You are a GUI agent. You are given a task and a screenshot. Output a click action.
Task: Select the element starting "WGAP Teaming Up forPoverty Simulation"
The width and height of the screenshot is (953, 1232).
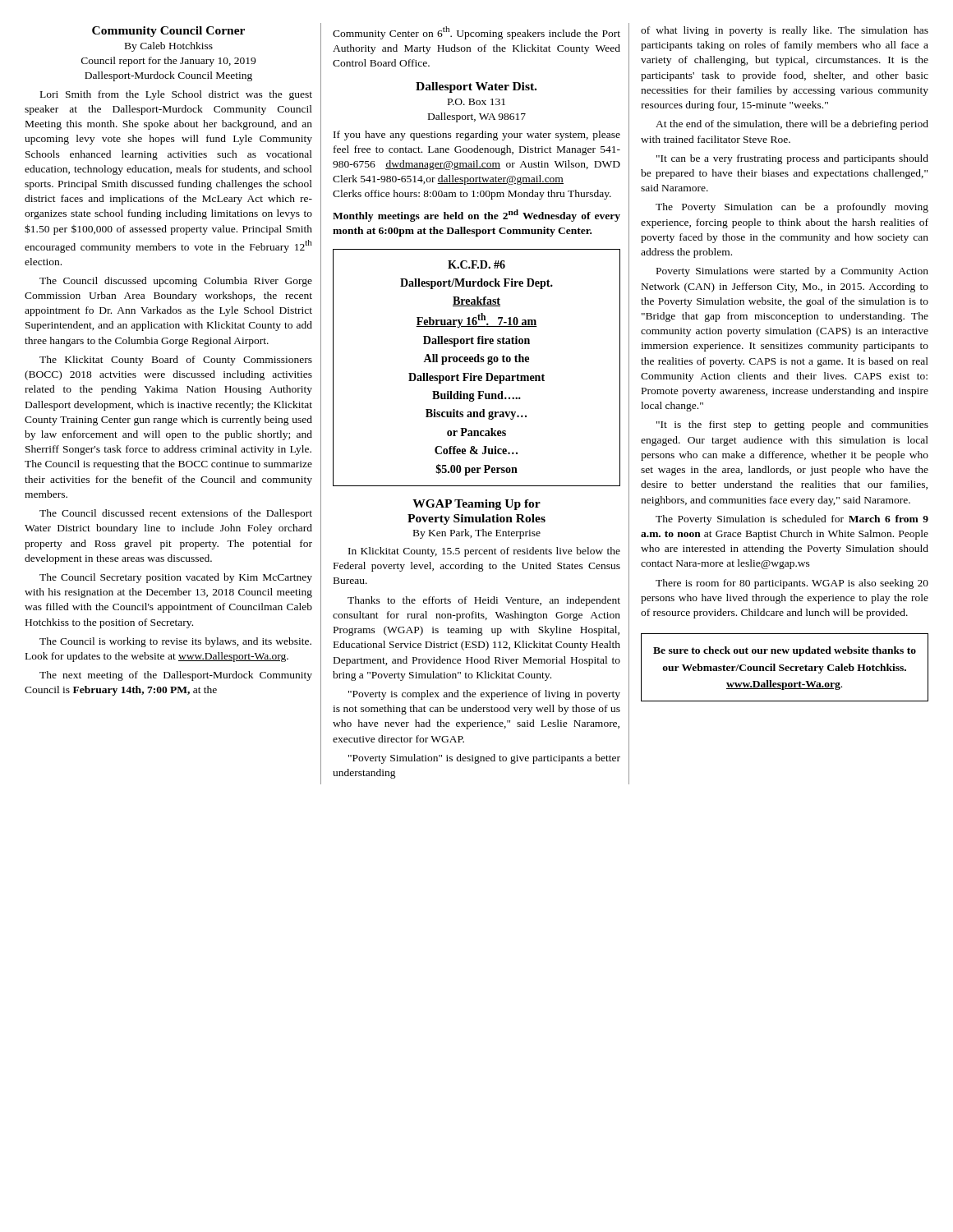[476, 510]
